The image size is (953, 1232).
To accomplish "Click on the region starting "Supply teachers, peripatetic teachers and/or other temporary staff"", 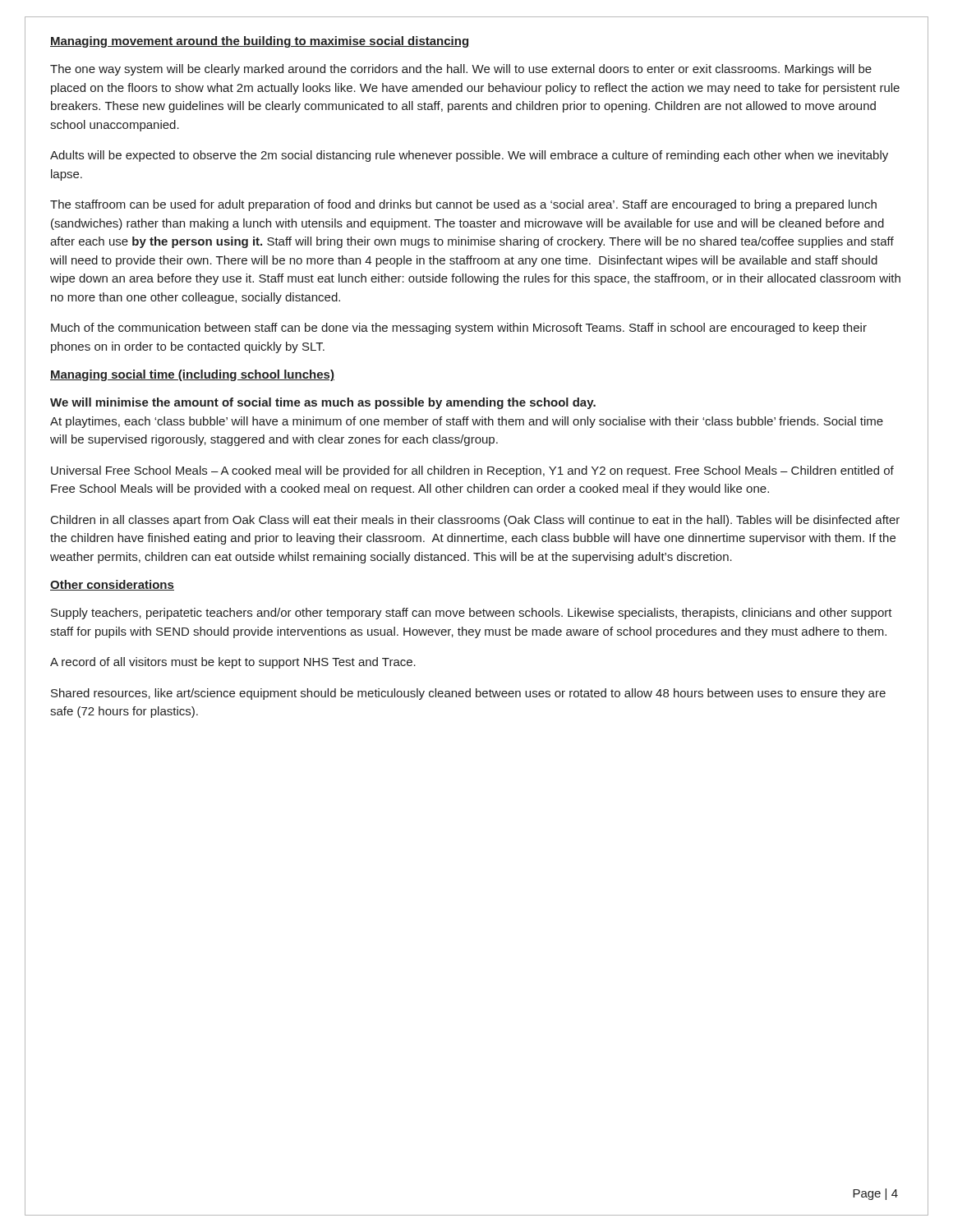I will [476, 622].
